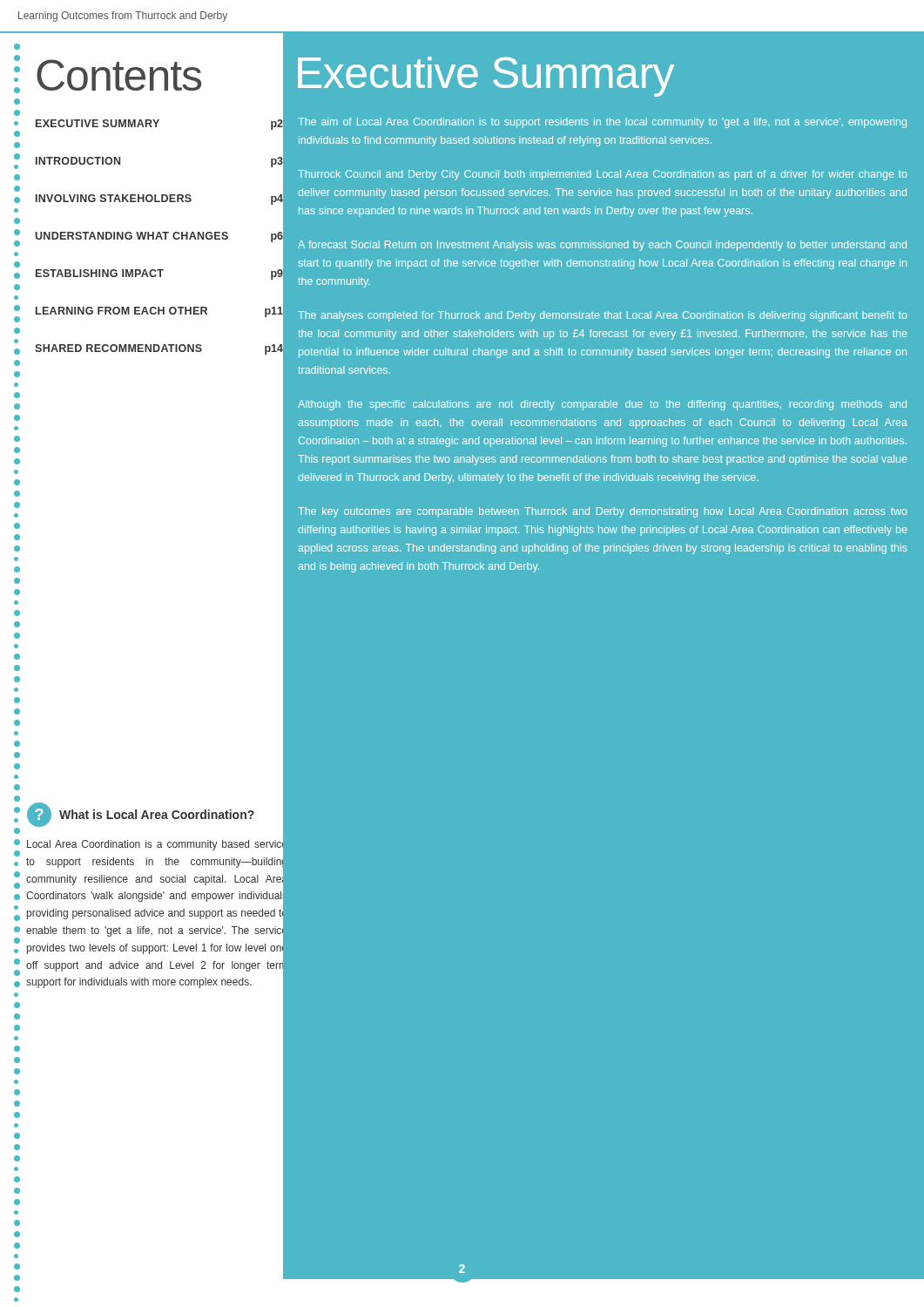Find the title that says "Executive Summary"
The height and width of the screenshot is (1307, 924).
(x=484, y=73)
